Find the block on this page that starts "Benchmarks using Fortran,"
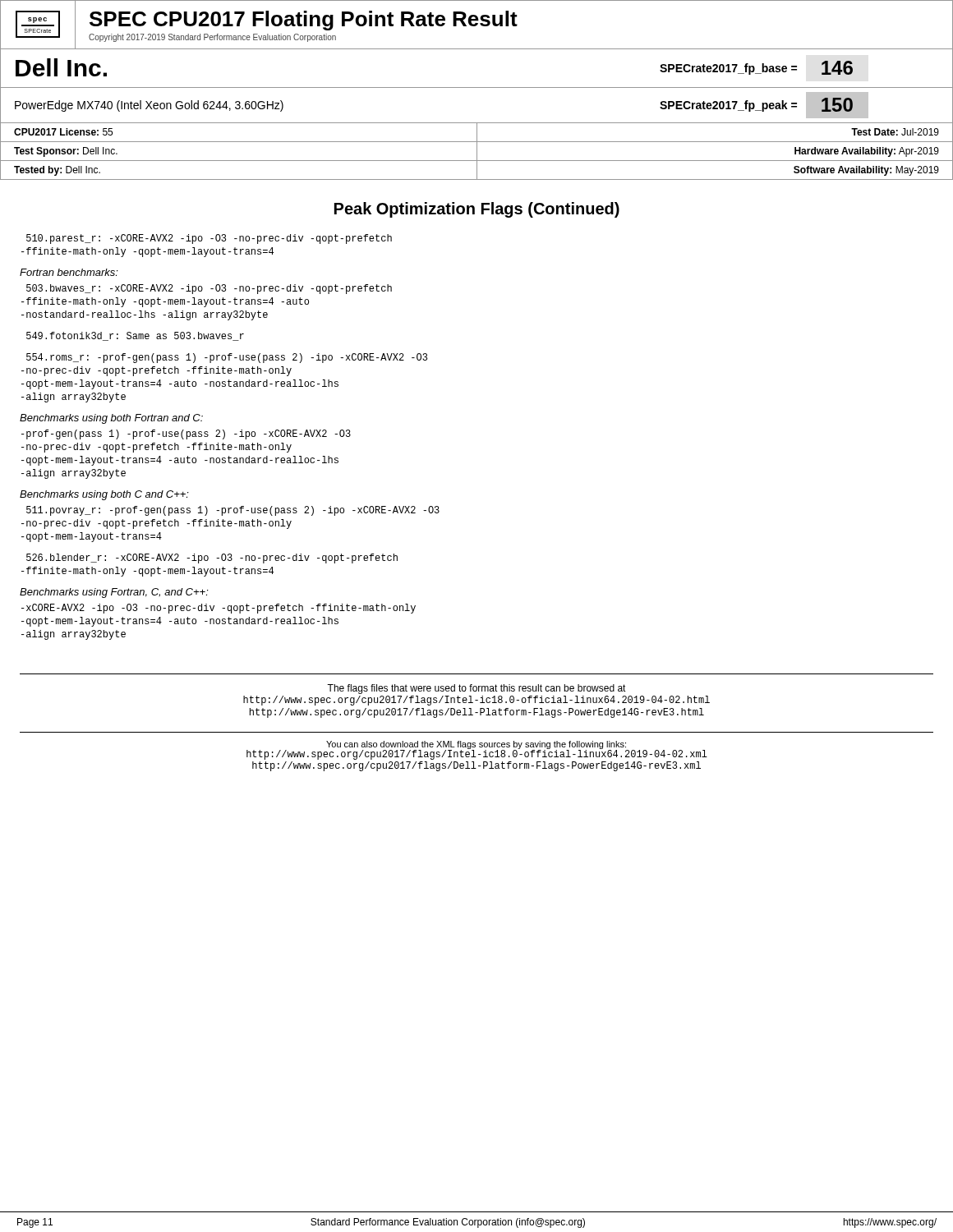 tap(114, 591)
